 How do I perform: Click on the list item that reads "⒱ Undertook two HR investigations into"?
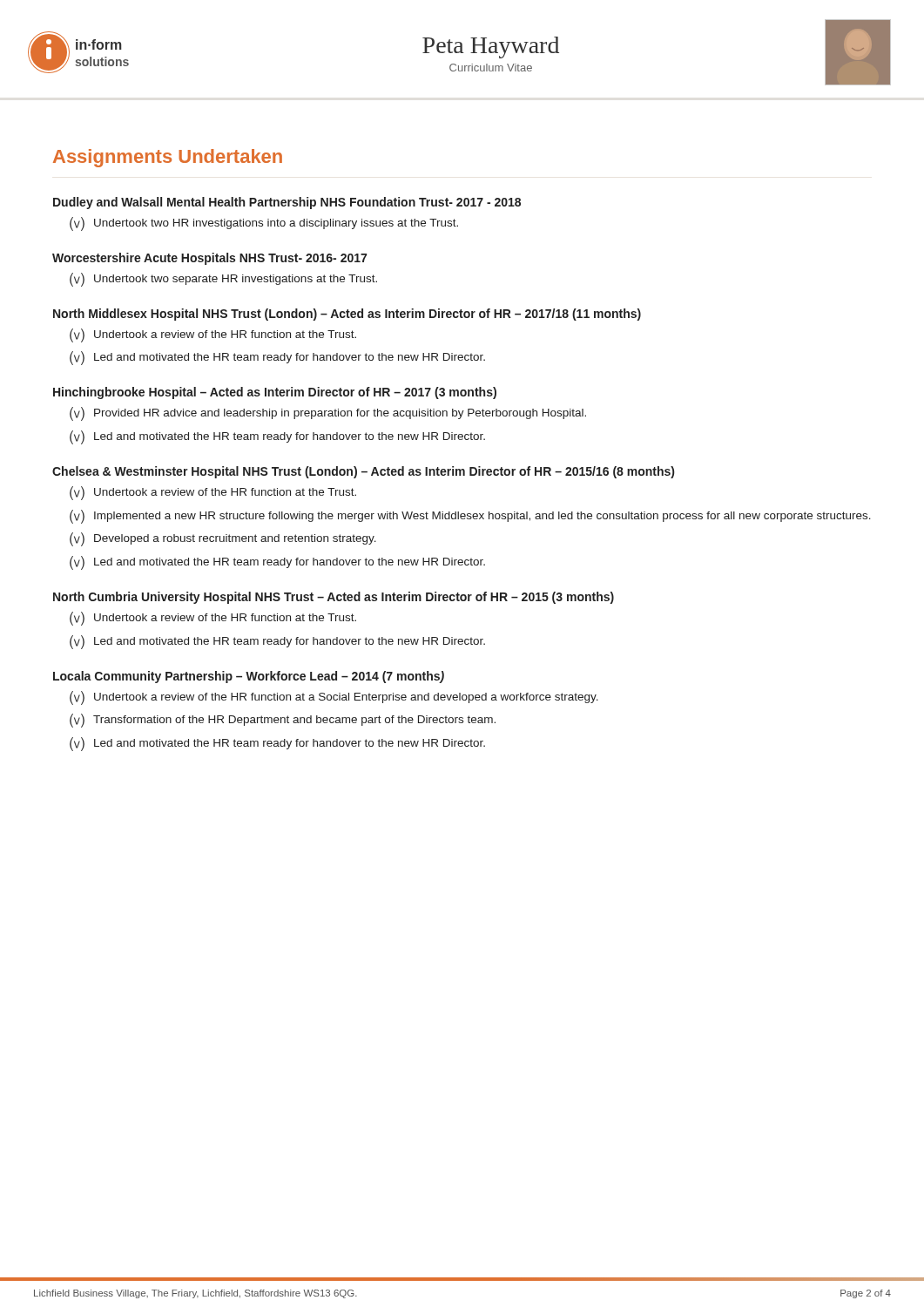click(x=264, y=225)
